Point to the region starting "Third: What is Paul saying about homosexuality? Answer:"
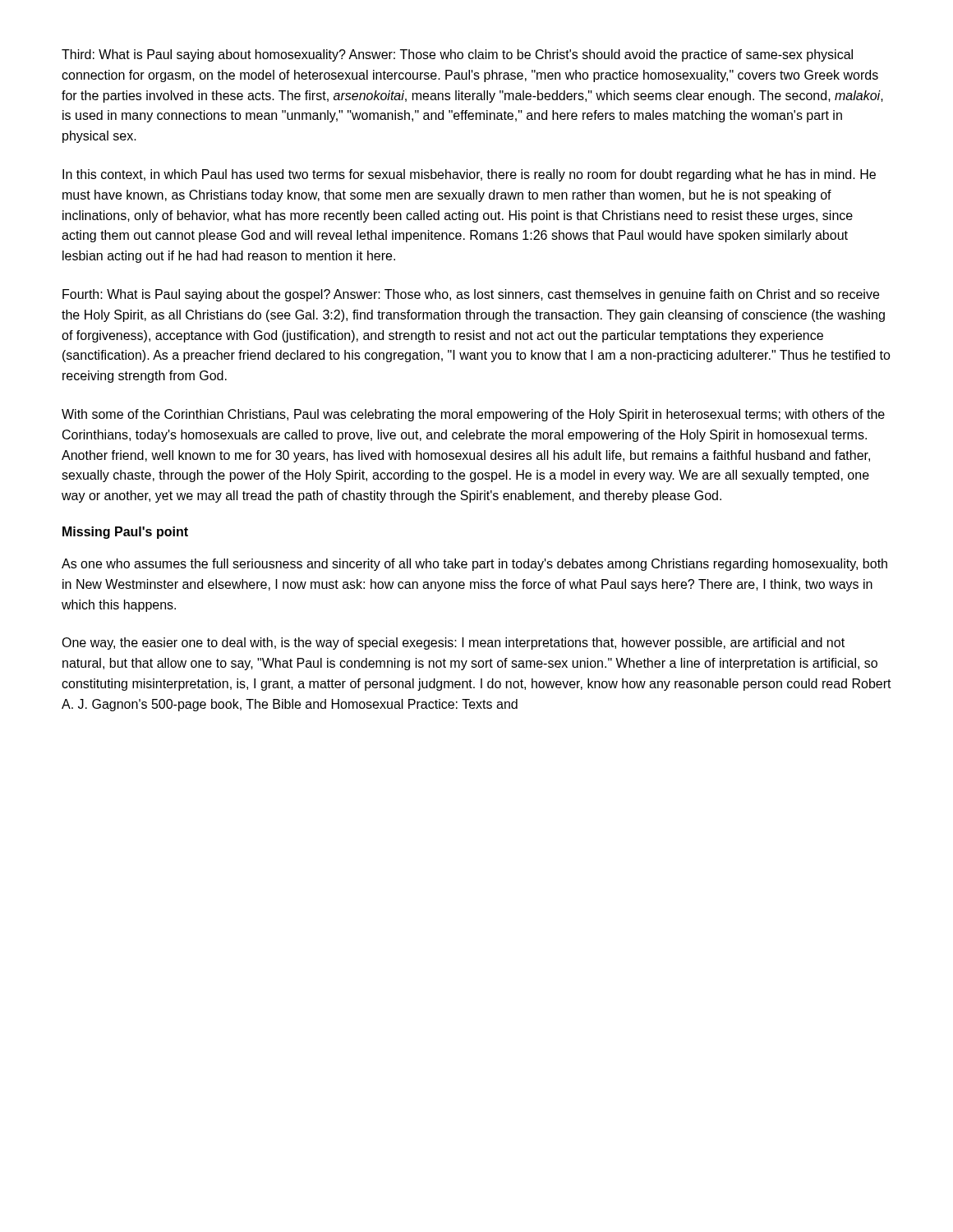The height and width of the screenshot is (1232, 953). (x=473, y=95)
